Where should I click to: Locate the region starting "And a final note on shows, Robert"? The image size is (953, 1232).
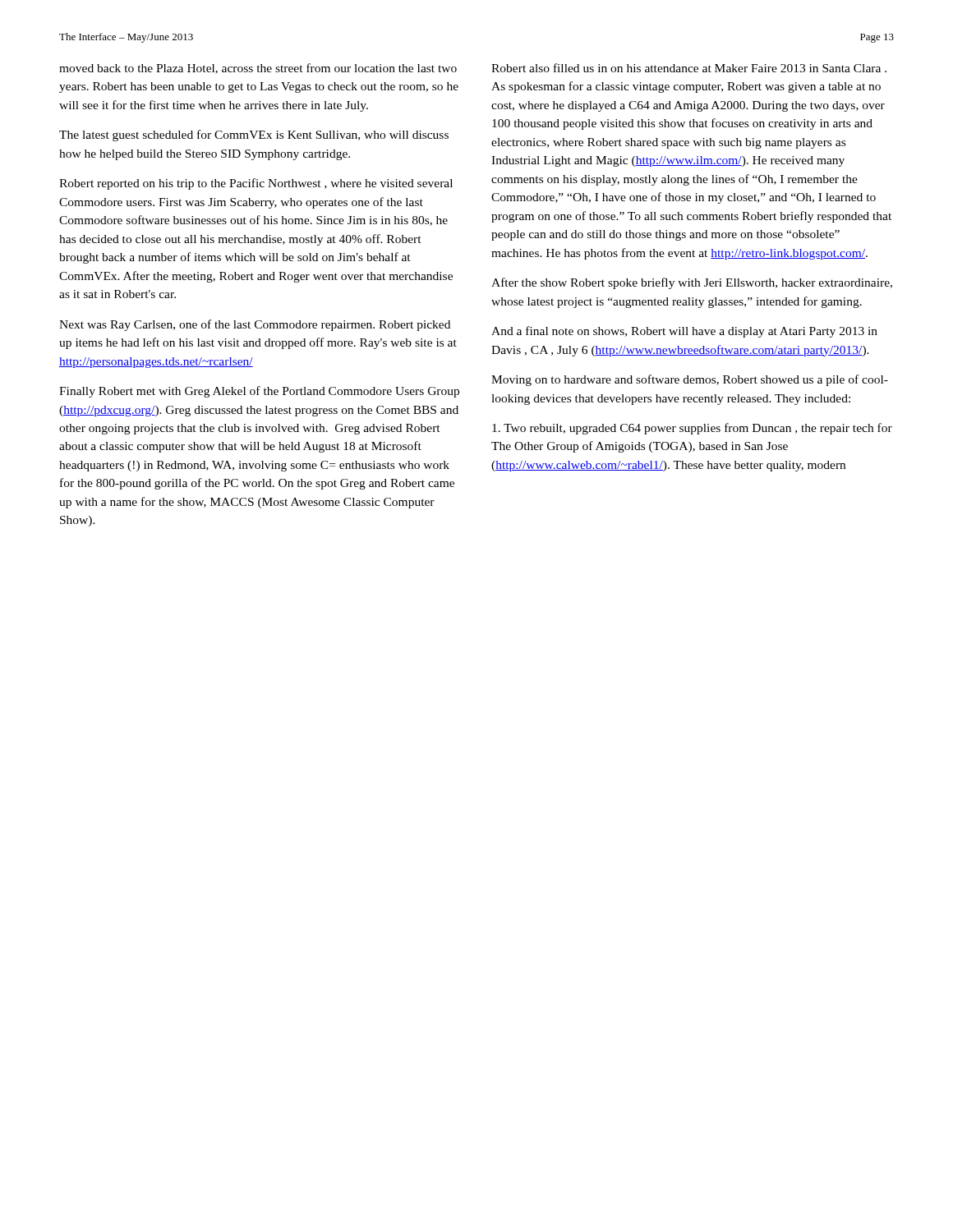click(693, 341)
